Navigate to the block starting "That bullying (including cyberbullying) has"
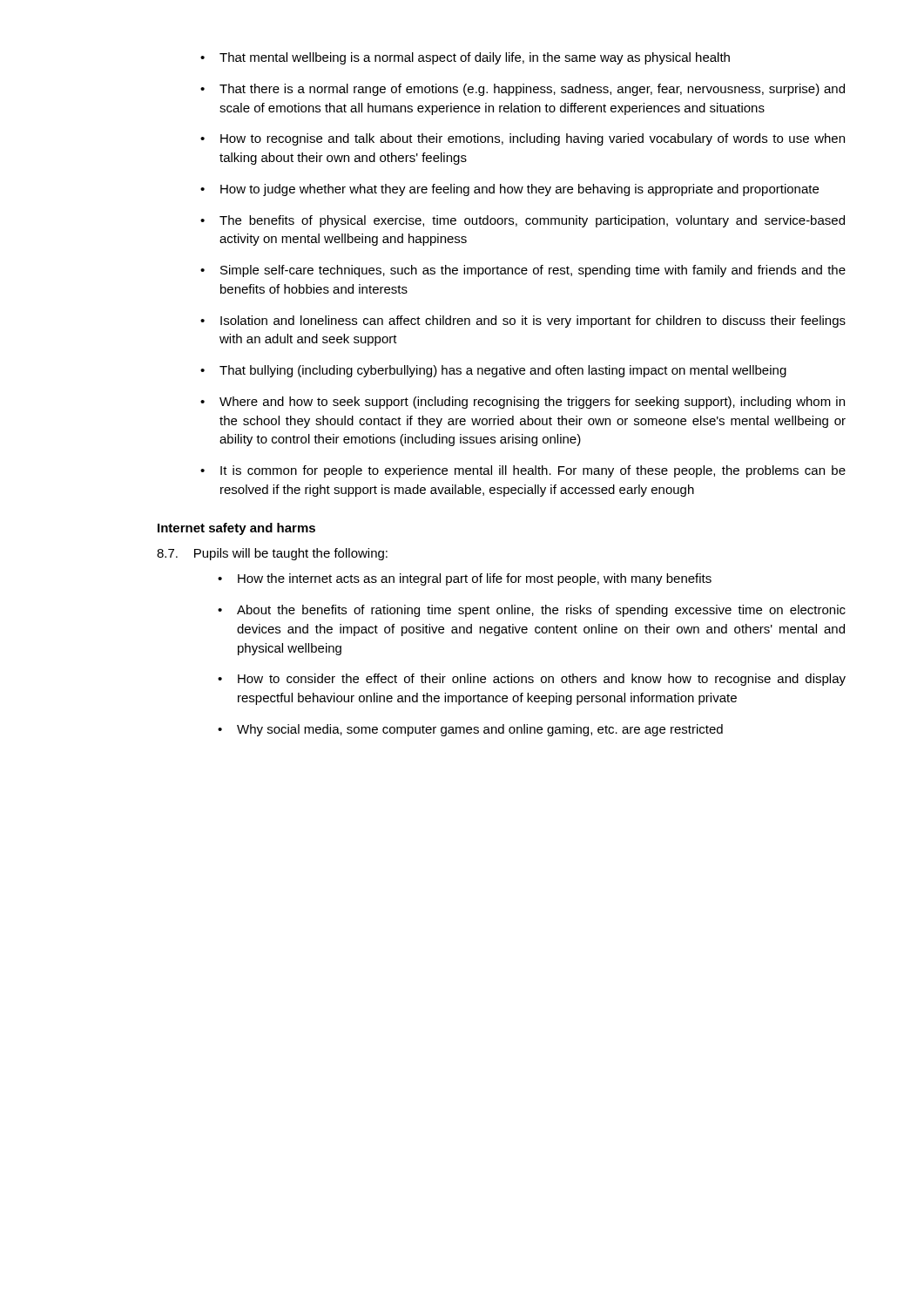This screenshot has width=924, height=1307. 503,370
